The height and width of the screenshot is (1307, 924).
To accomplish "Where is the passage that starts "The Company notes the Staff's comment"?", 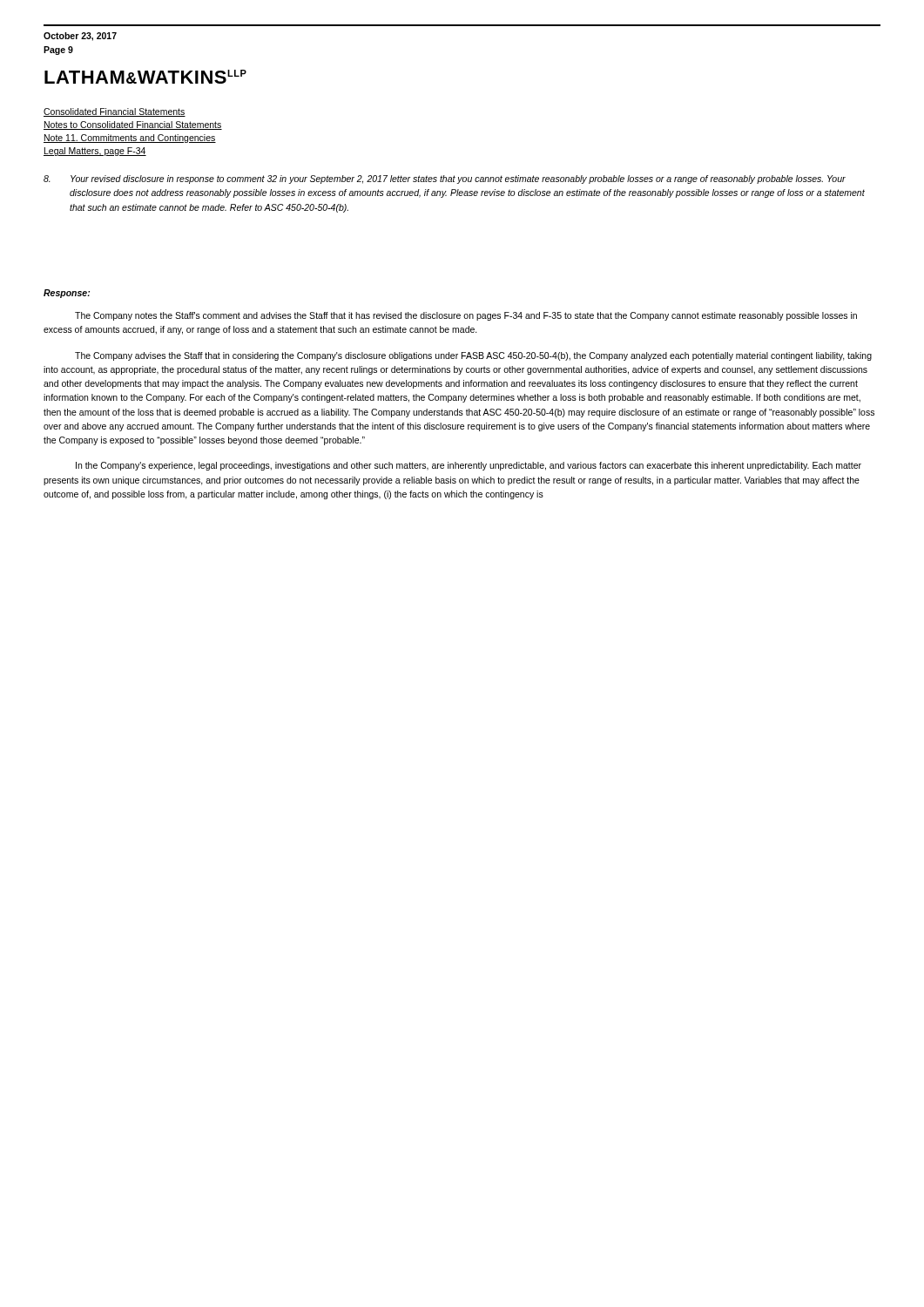I will [x=451, y=323].
